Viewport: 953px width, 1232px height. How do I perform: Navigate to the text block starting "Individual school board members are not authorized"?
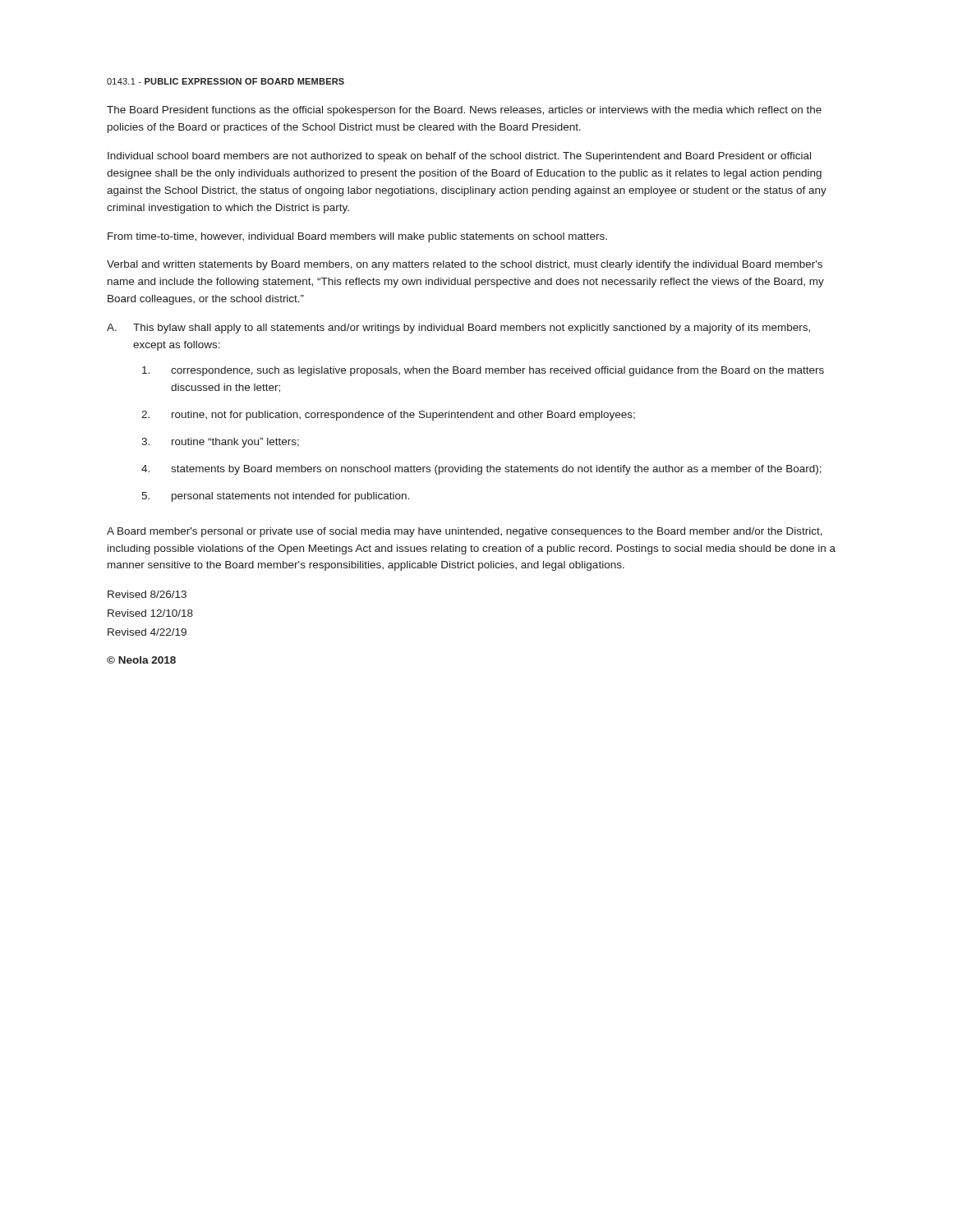pyautogui.click(x=467, y=181)
